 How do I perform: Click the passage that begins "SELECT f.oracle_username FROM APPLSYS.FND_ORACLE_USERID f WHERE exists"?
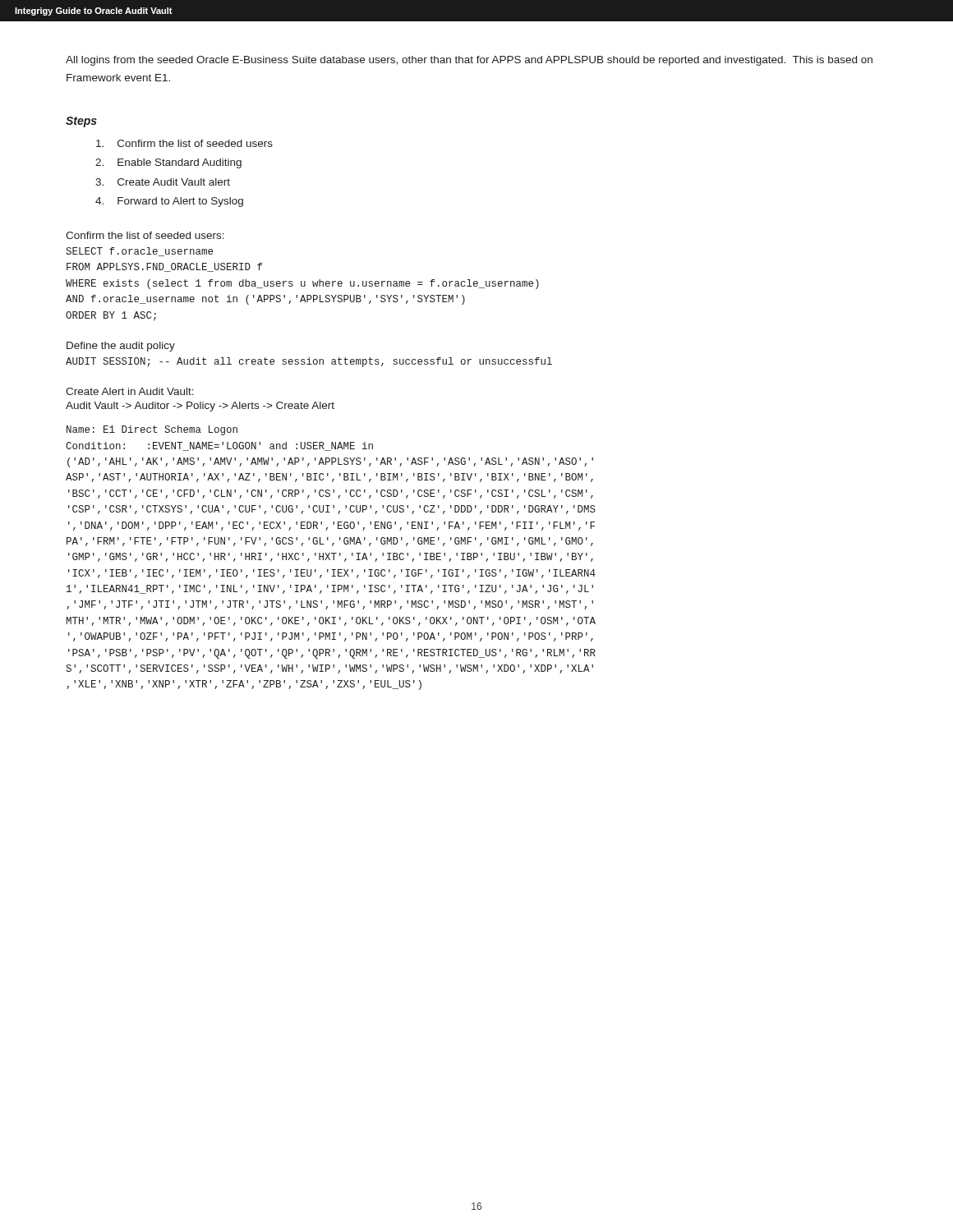point(476,285)
